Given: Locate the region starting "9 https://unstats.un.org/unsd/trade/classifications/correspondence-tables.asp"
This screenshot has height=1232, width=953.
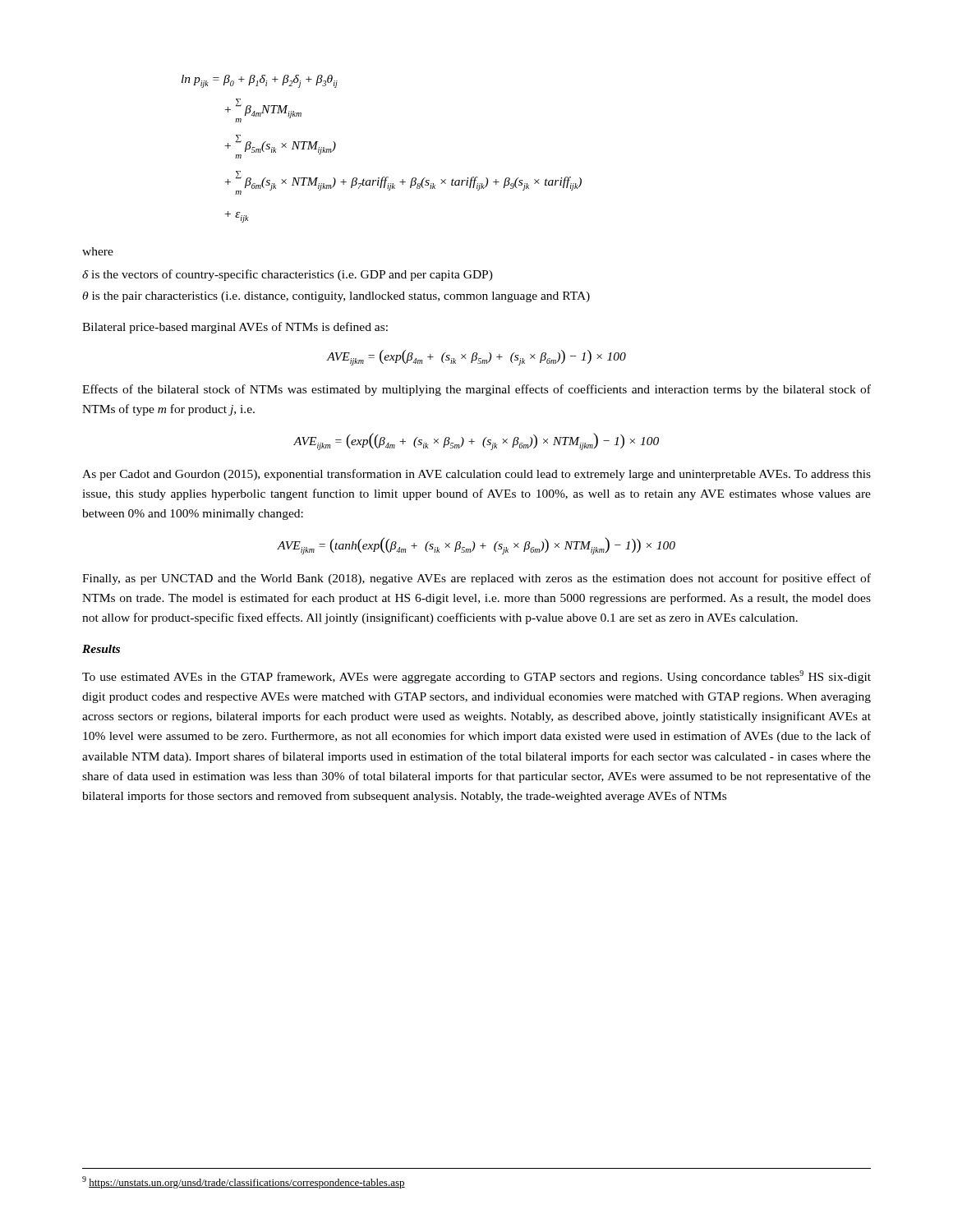Looking at the screenshot, I should point(243,1181).
